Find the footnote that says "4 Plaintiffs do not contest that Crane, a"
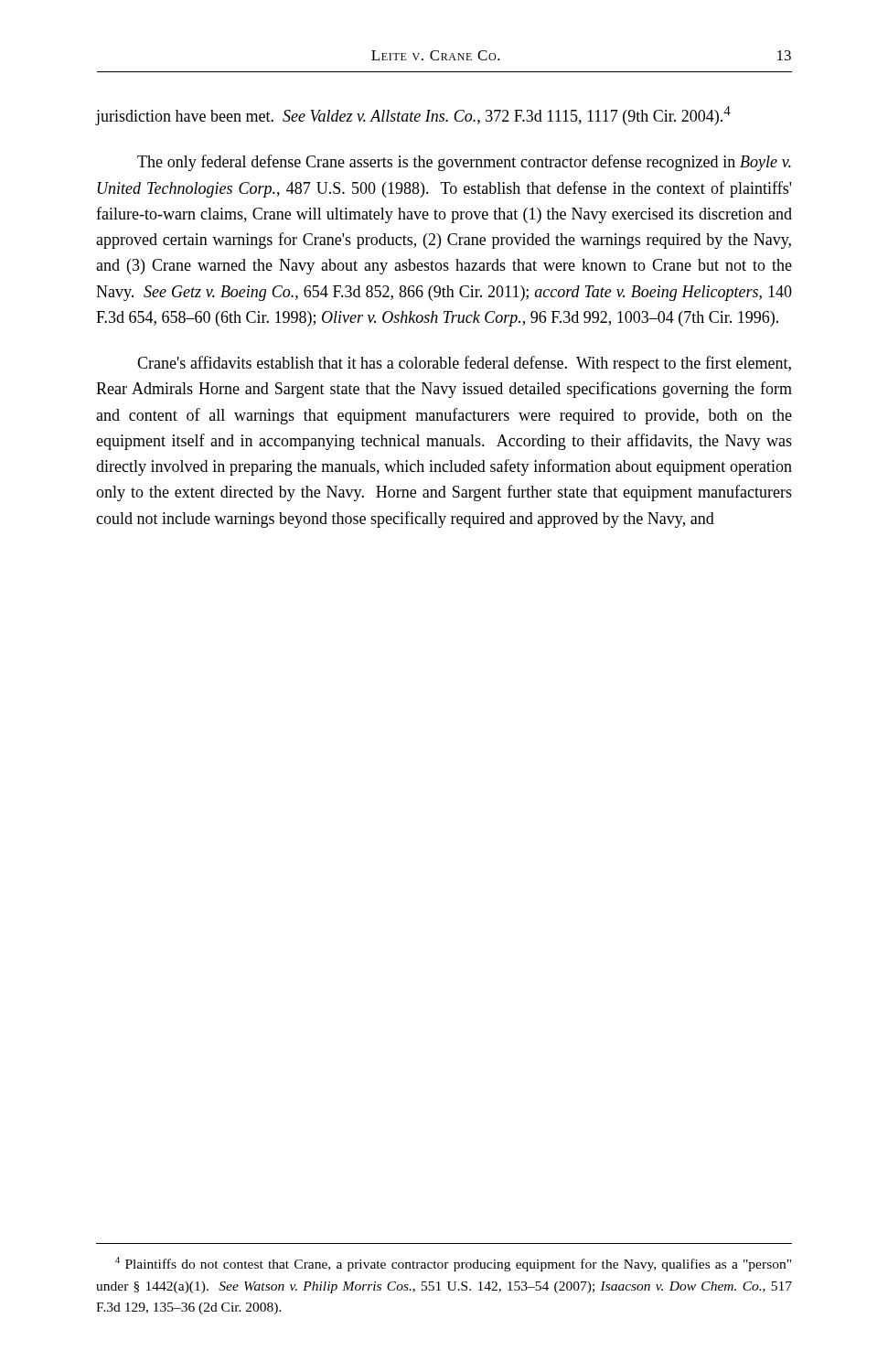888x1372 pixels. pyautogui.click(x=444, y=1284)
